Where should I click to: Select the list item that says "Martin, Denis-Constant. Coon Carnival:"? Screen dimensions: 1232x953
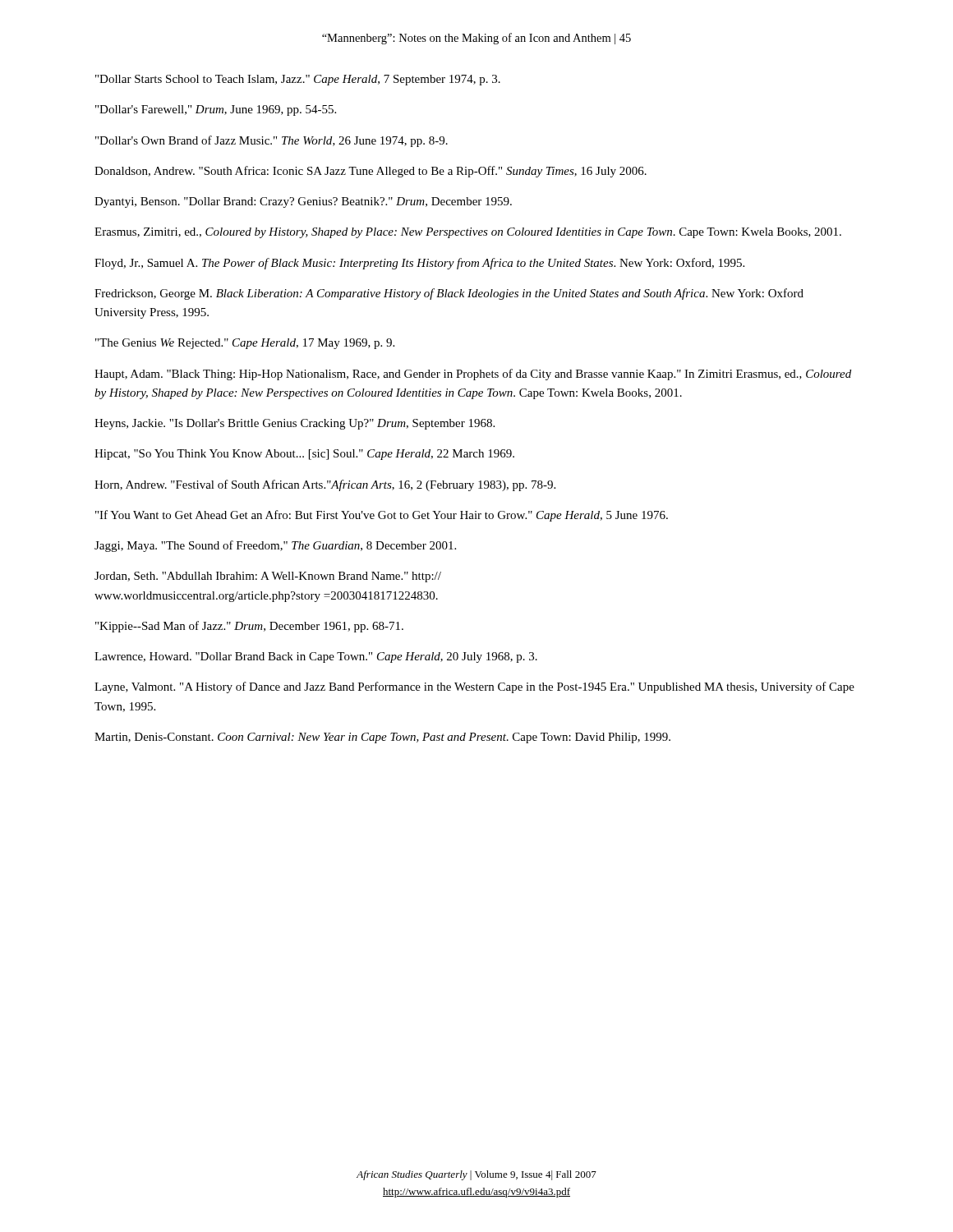click(383, 737)
